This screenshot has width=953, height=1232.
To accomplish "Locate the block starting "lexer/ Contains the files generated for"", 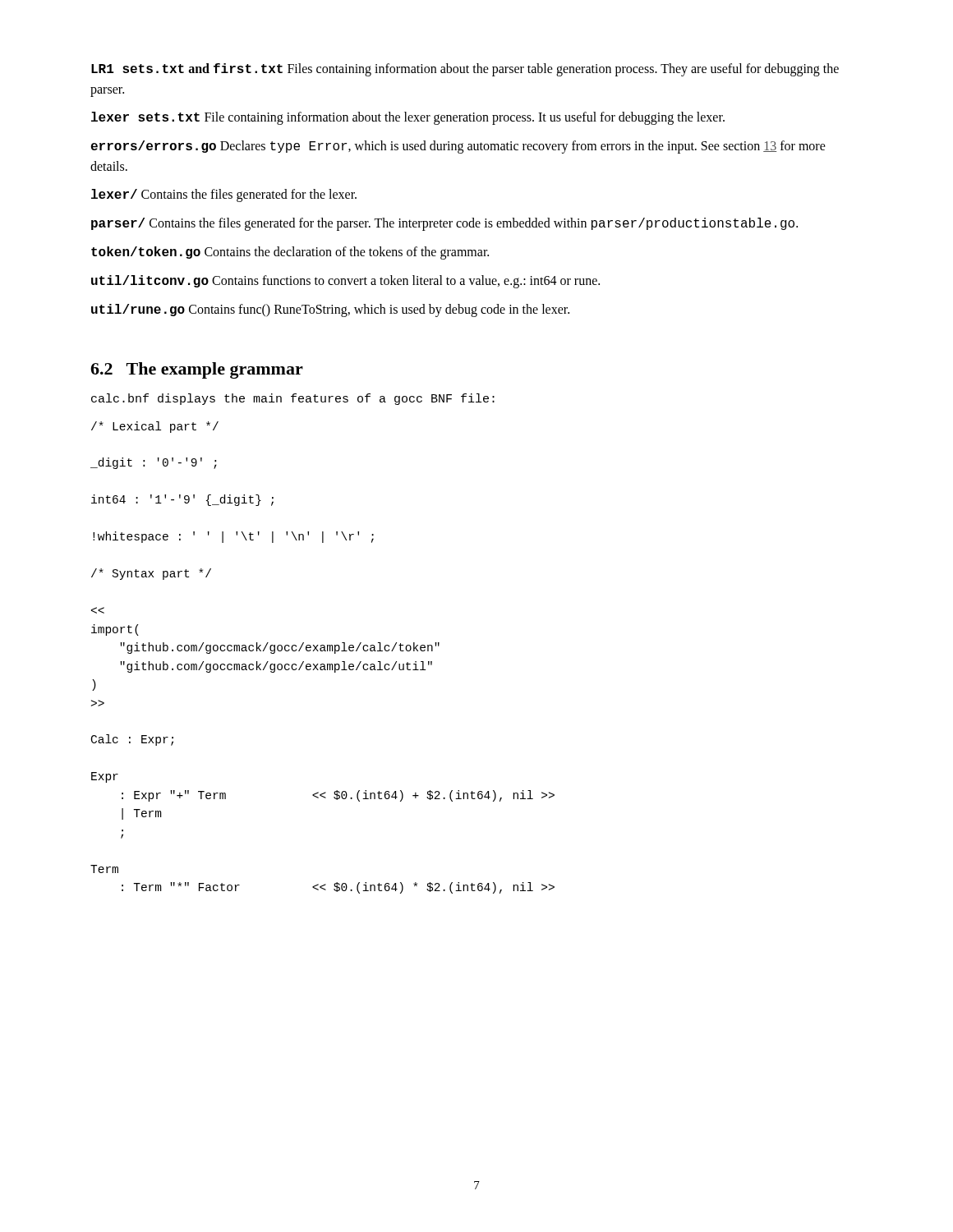I will [224, 195].
